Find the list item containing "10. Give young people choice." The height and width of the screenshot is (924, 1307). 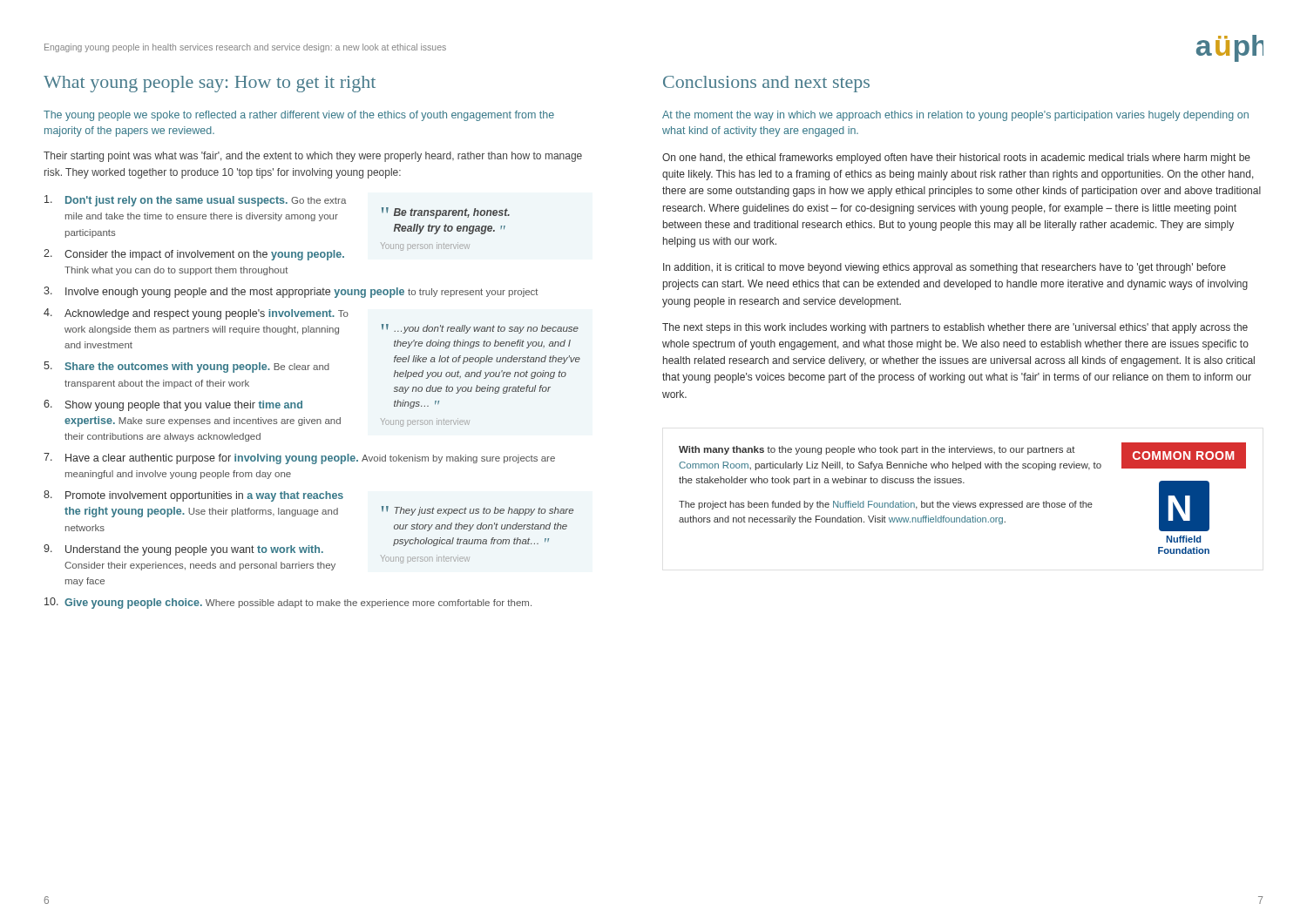[288, 603]
